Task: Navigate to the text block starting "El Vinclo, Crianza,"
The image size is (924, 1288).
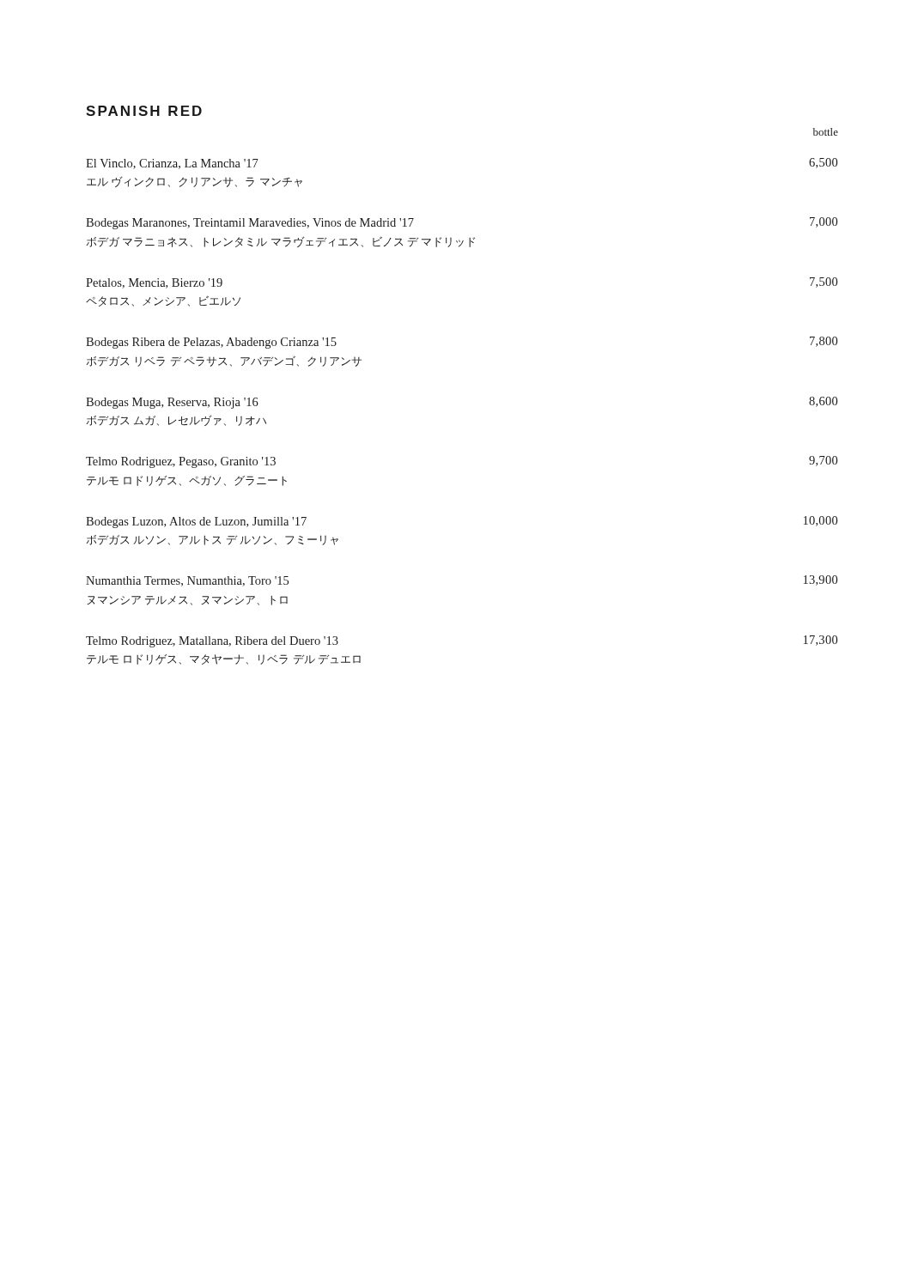Action: [174, 163]
